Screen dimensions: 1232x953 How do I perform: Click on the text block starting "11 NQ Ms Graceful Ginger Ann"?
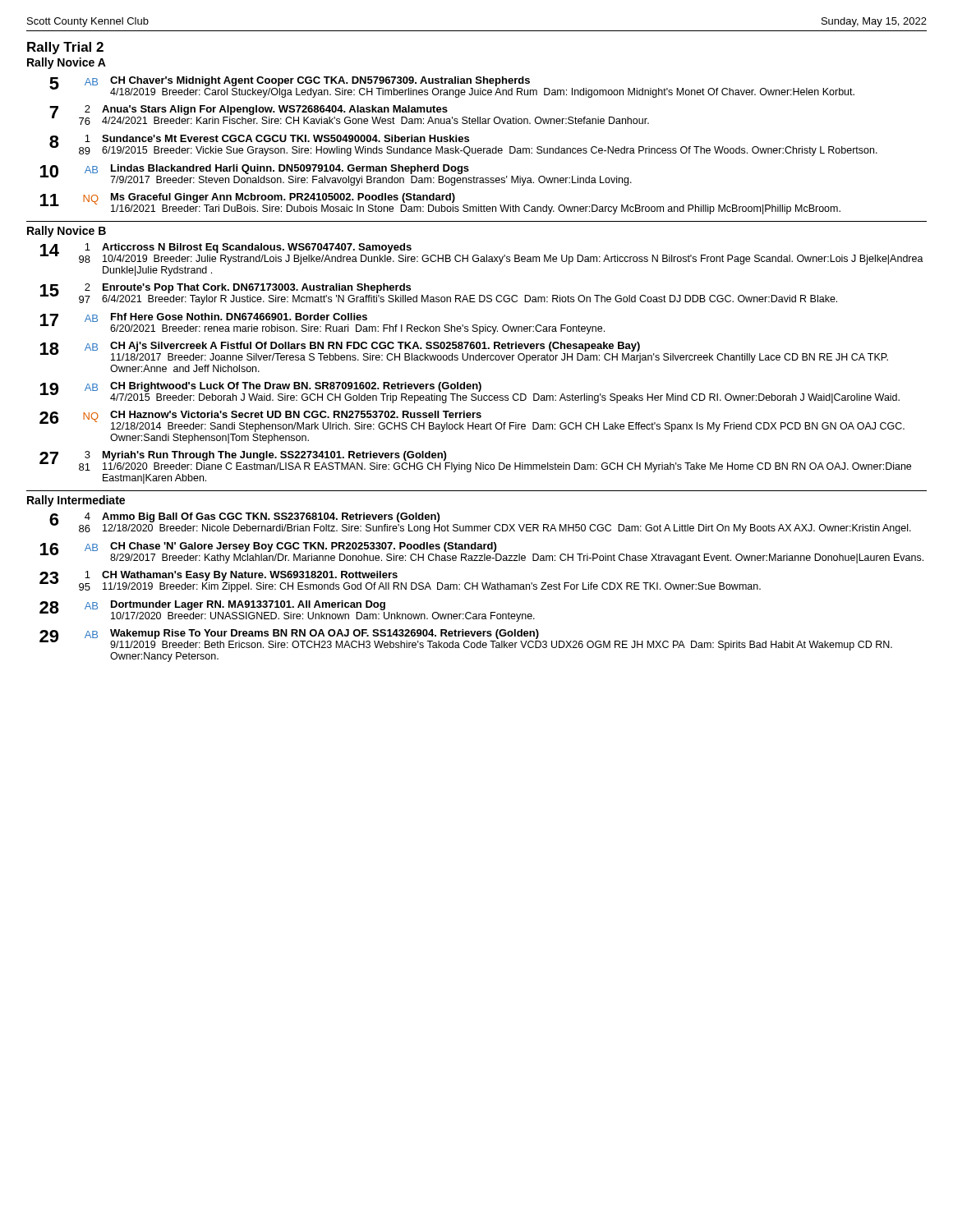(x=476, y=202)
